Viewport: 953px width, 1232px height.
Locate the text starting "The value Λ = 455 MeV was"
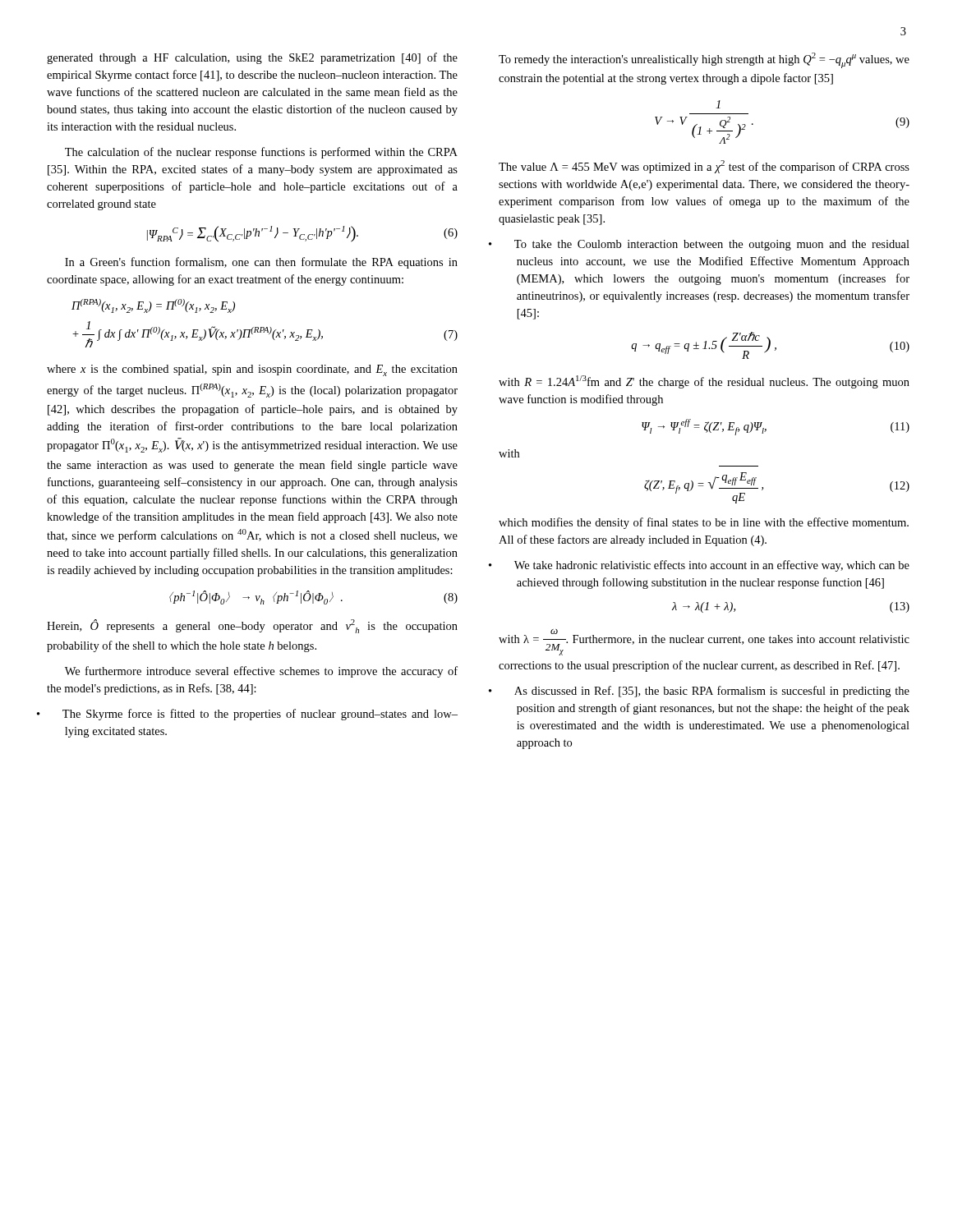(x=704, y=192)
